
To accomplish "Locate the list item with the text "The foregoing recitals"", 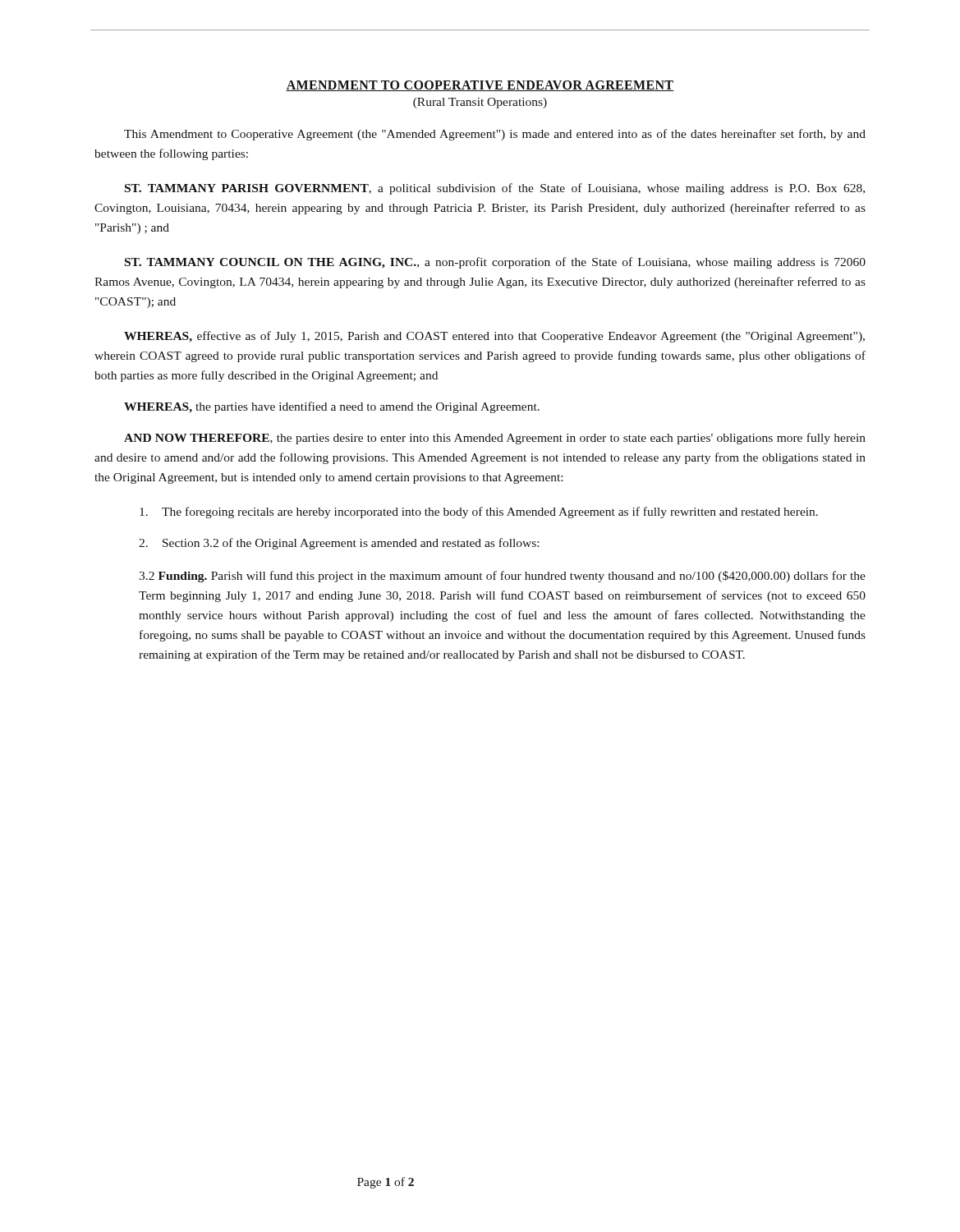I will pyautogui.click(x=502, y=512).
